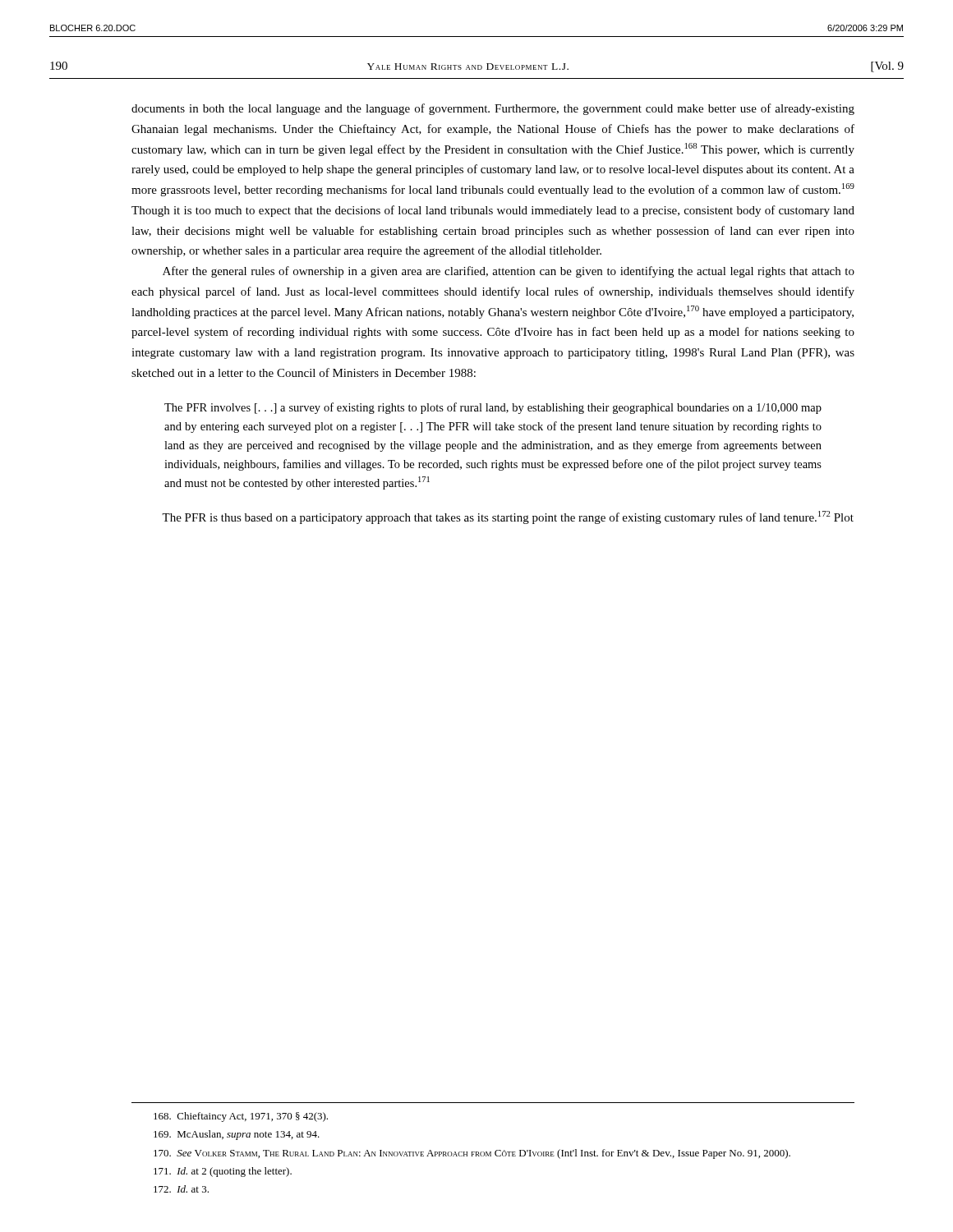Select the text block starting "See Volker Stamm, The Rural Land"
The height and width of the screenshot is (1232, 953).
[x=472, y=1152]
